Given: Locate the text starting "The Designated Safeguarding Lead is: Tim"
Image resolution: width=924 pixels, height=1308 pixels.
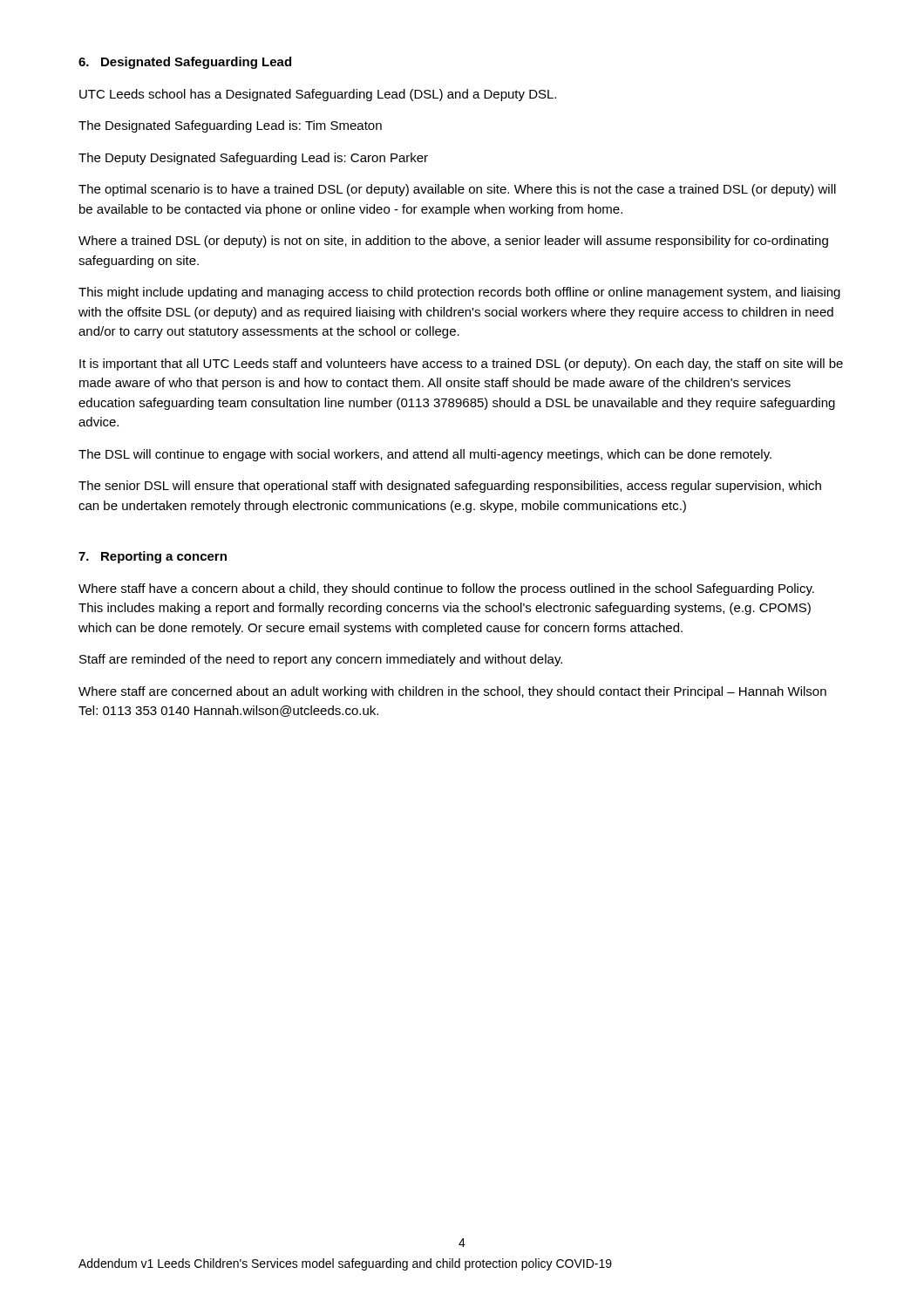Looking at the screenshot, I should pos(230,125).
